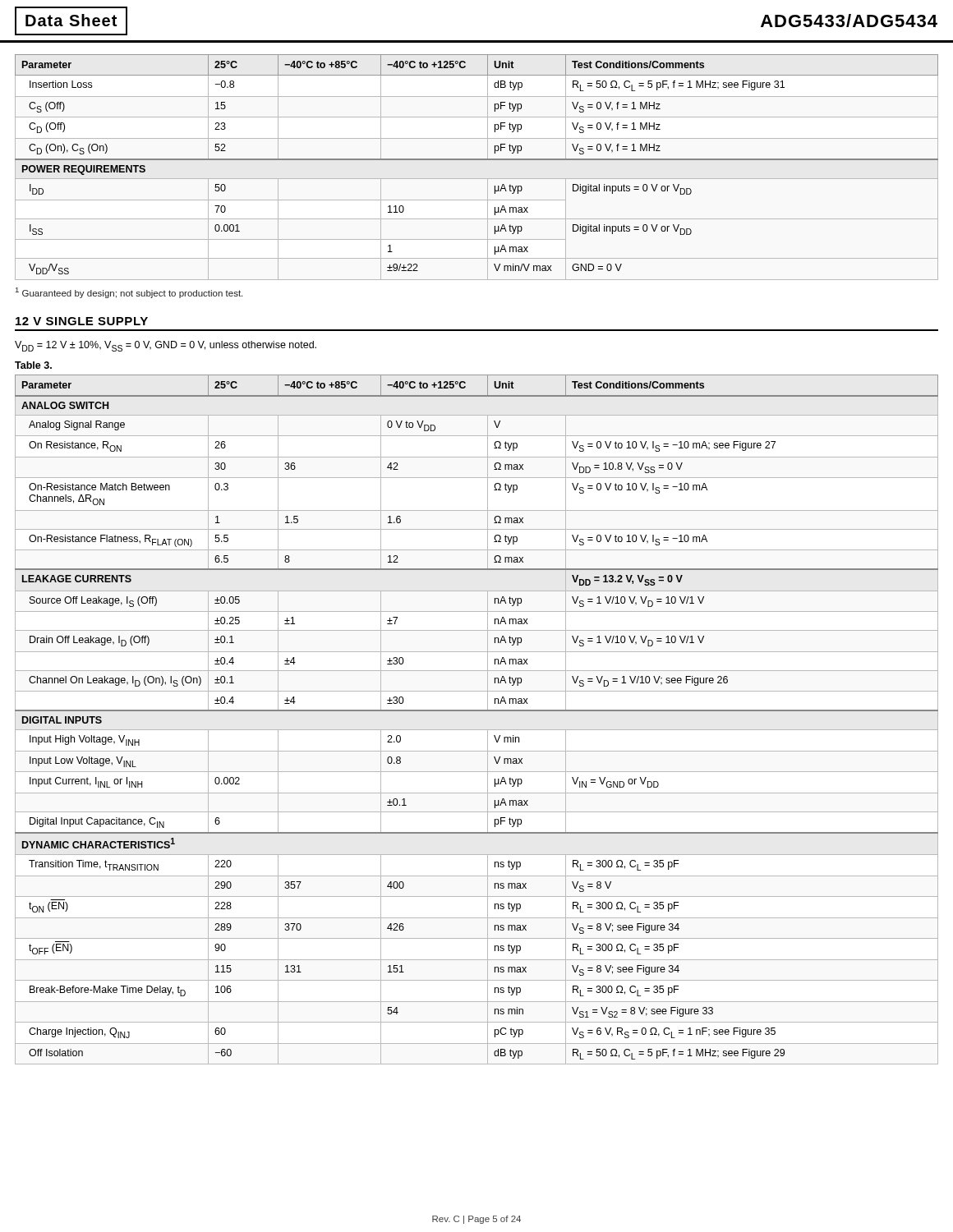Navigate to the text block starting "12 V Single"
Image resolution: width=953 pixels, height=1232 pixels.
(x=82, y=321)
